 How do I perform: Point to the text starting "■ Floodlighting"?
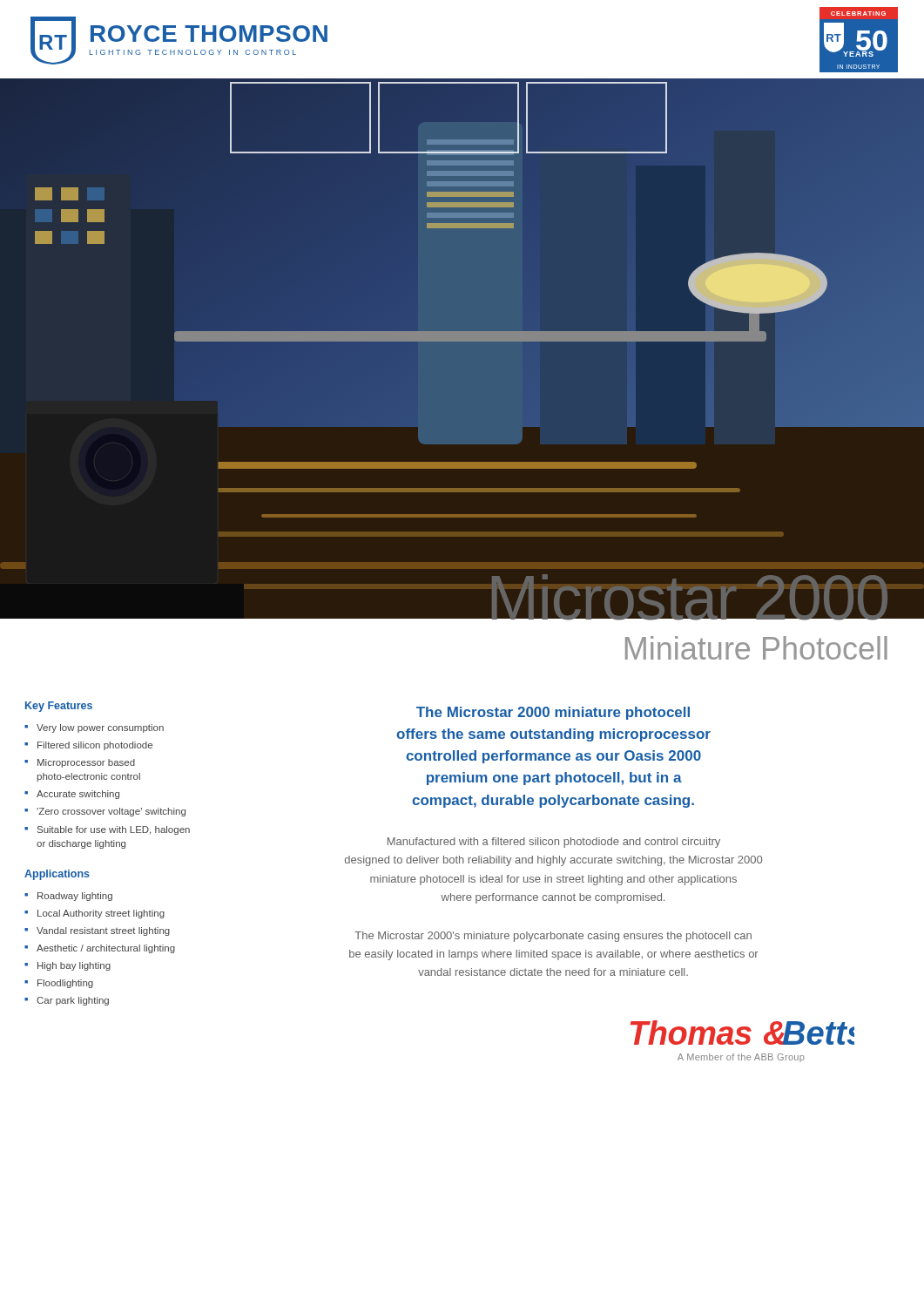pos(59,983)
